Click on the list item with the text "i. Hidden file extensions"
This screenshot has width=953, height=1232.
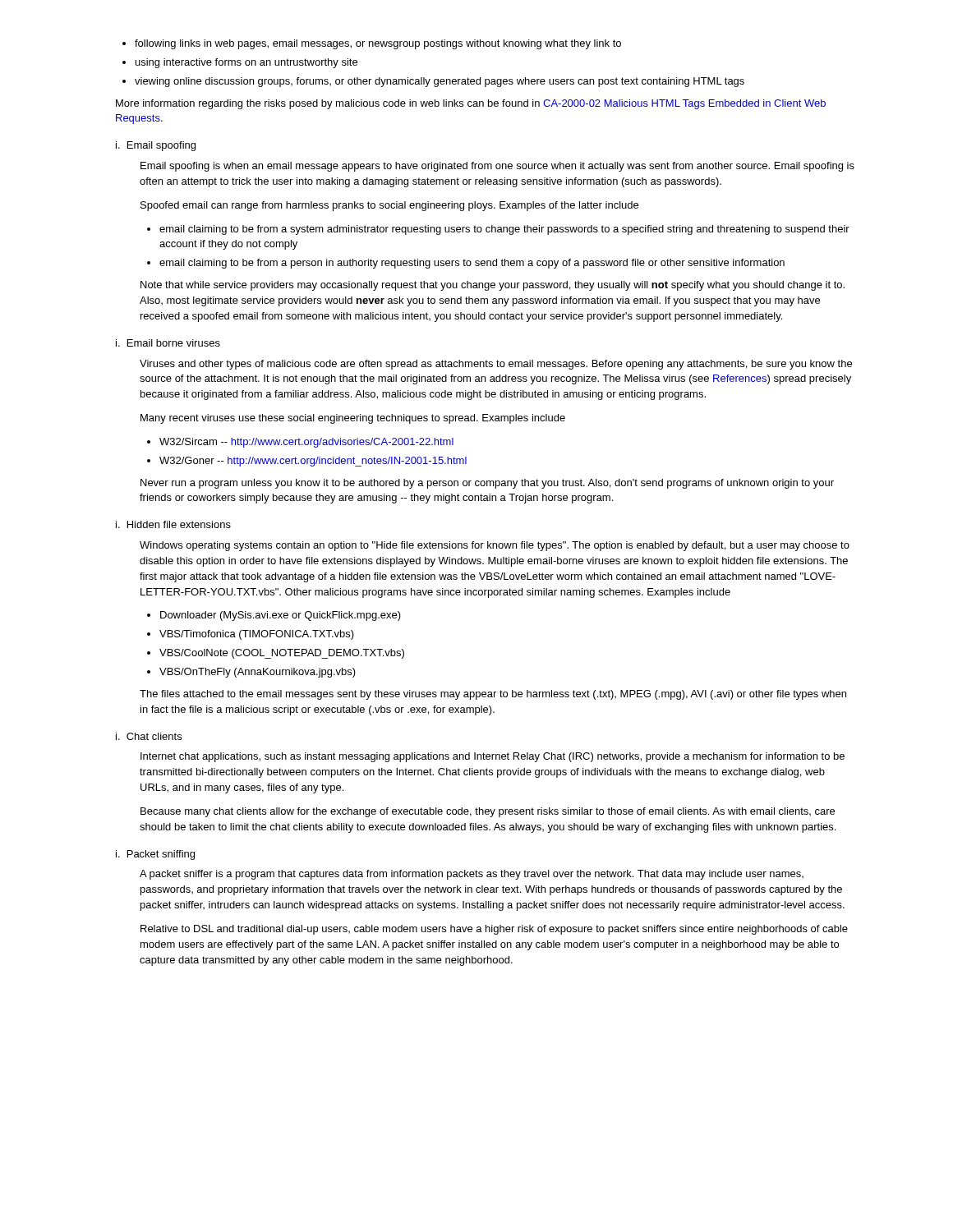tap(173, 524)
